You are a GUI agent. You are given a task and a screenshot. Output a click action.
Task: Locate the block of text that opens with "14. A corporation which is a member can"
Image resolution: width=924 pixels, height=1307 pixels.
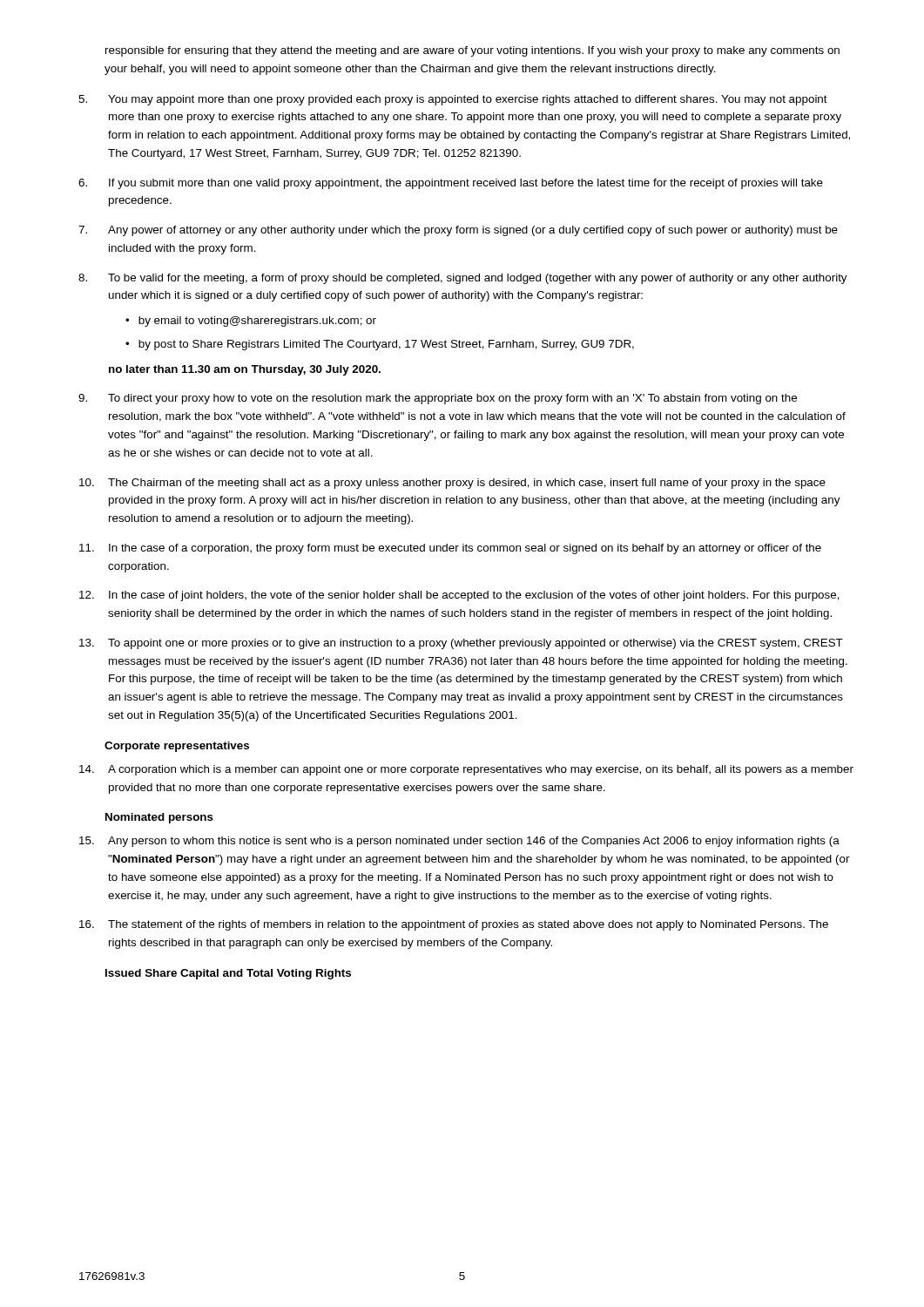coord(466,779)
